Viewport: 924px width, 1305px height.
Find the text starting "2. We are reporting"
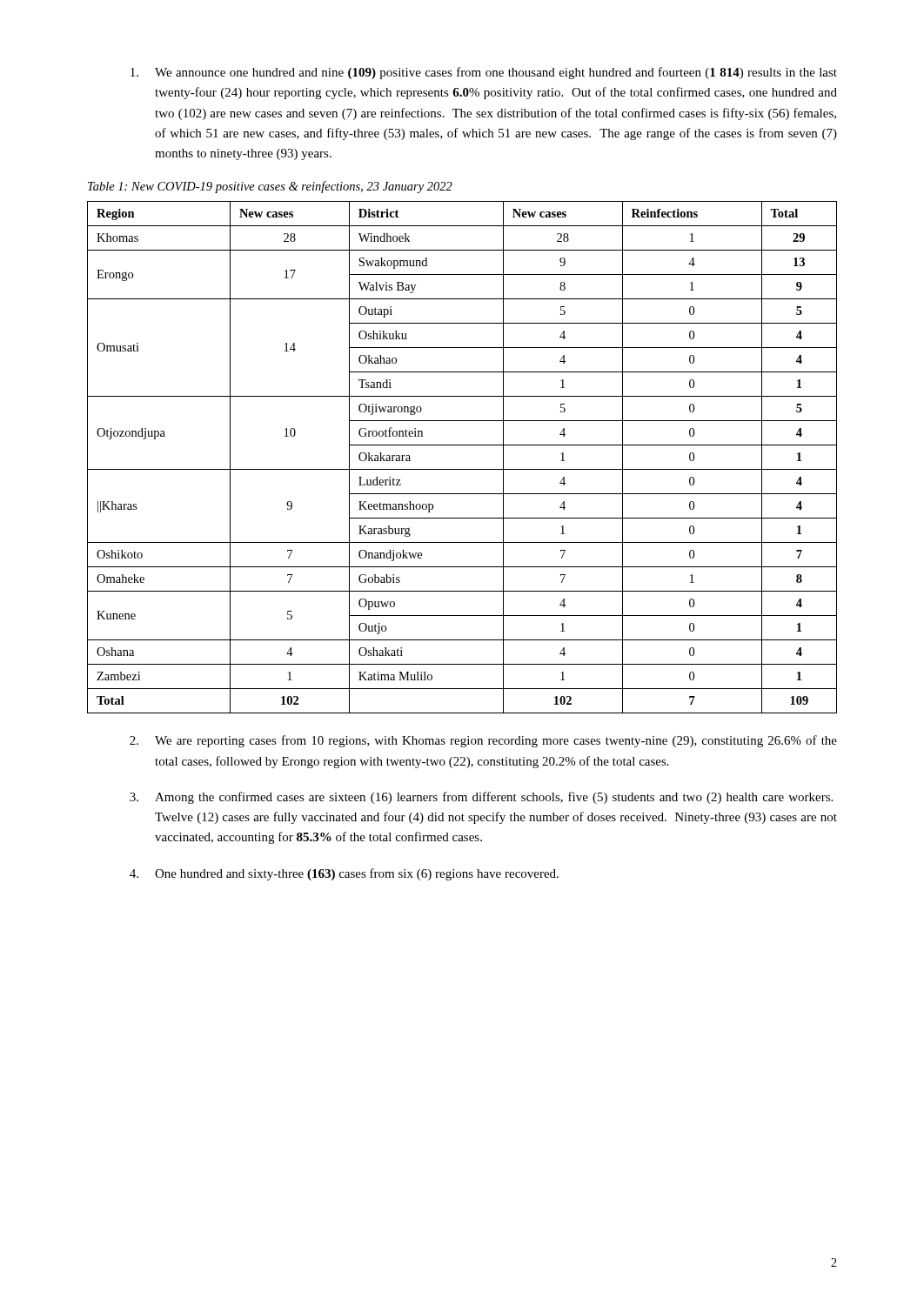462,751
